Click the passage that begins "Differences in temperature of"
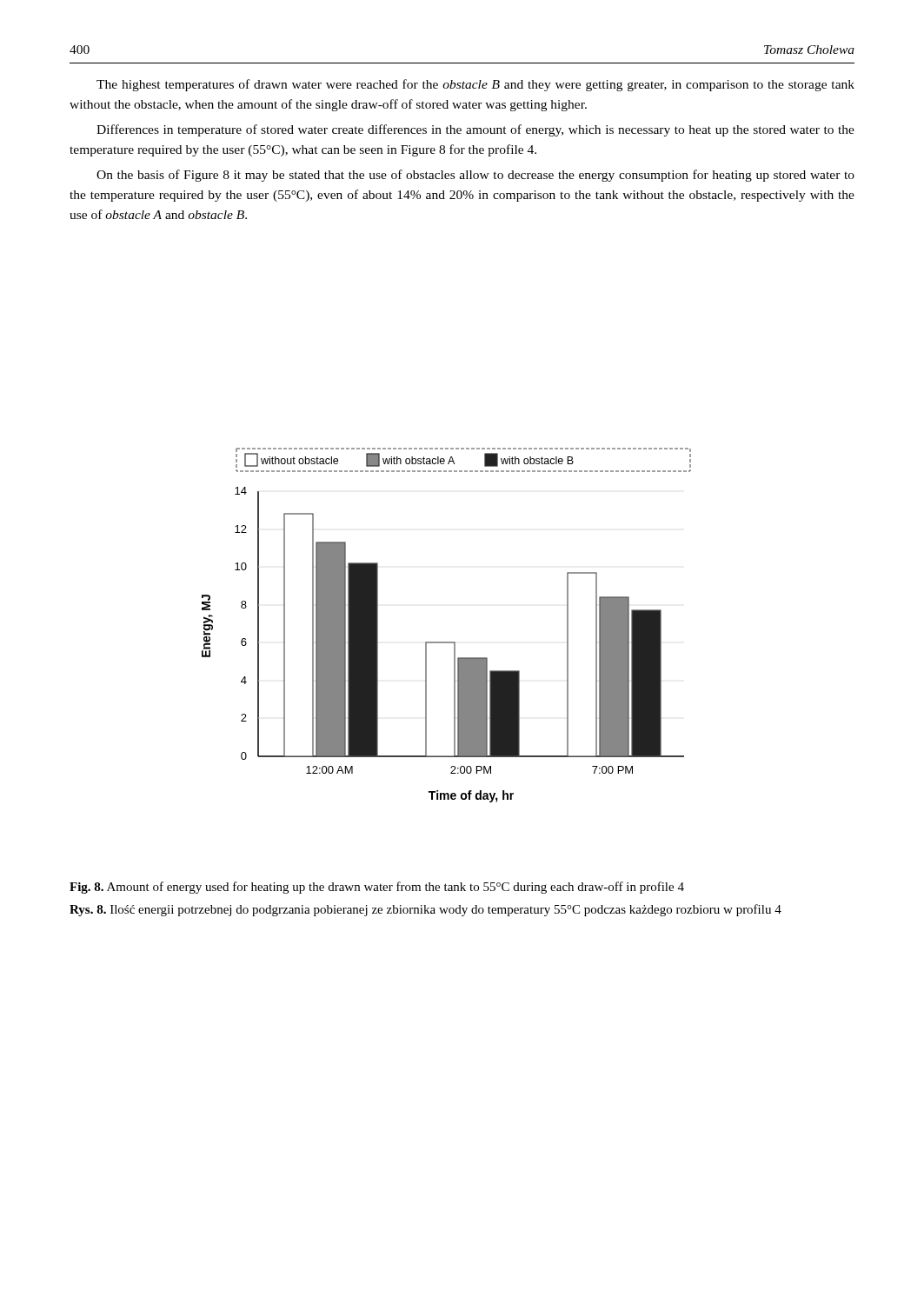Screen dimensions: 1304x924 point(462,139)
